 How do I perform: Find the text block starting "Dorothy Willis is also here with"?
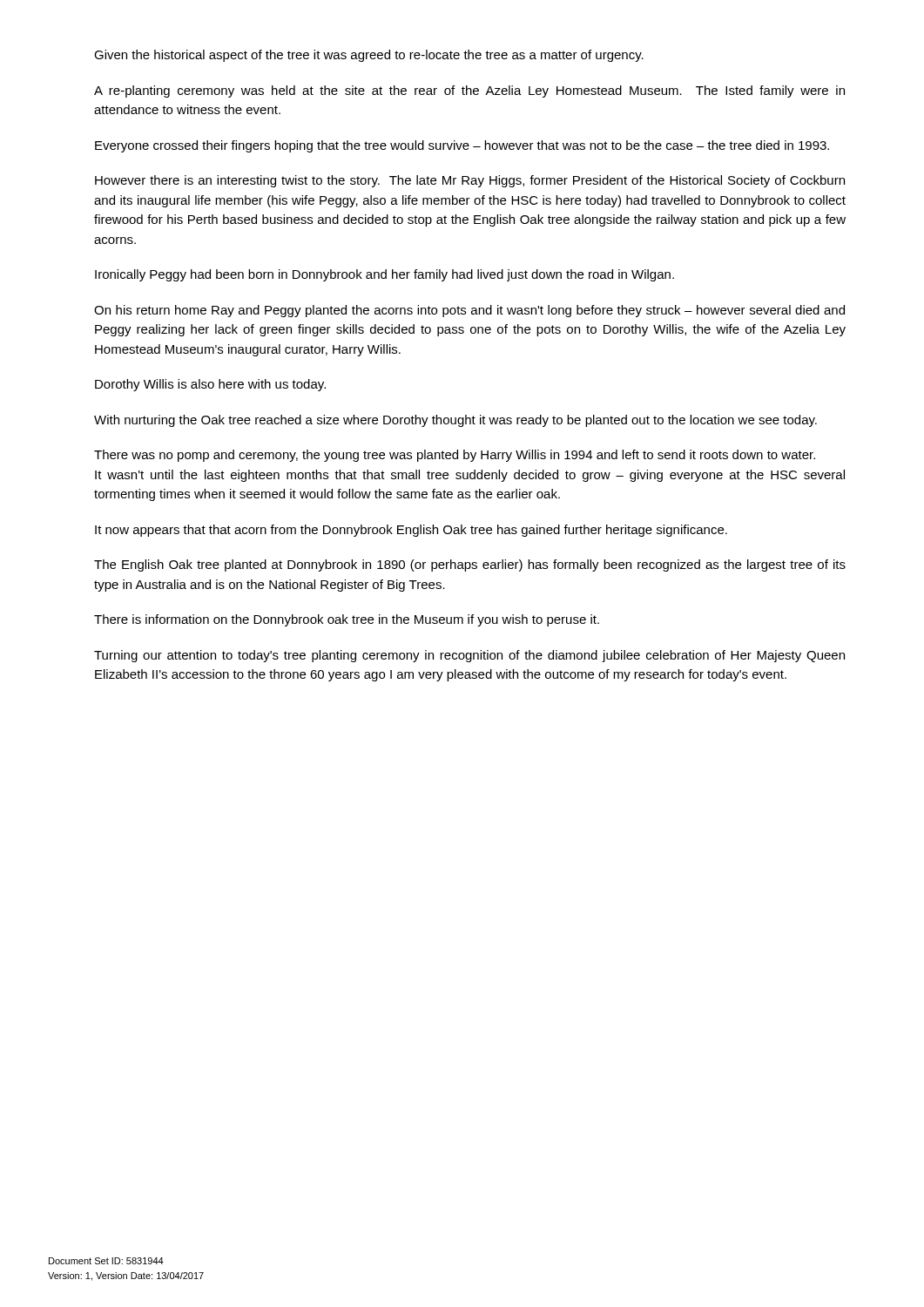coord(210,384)
